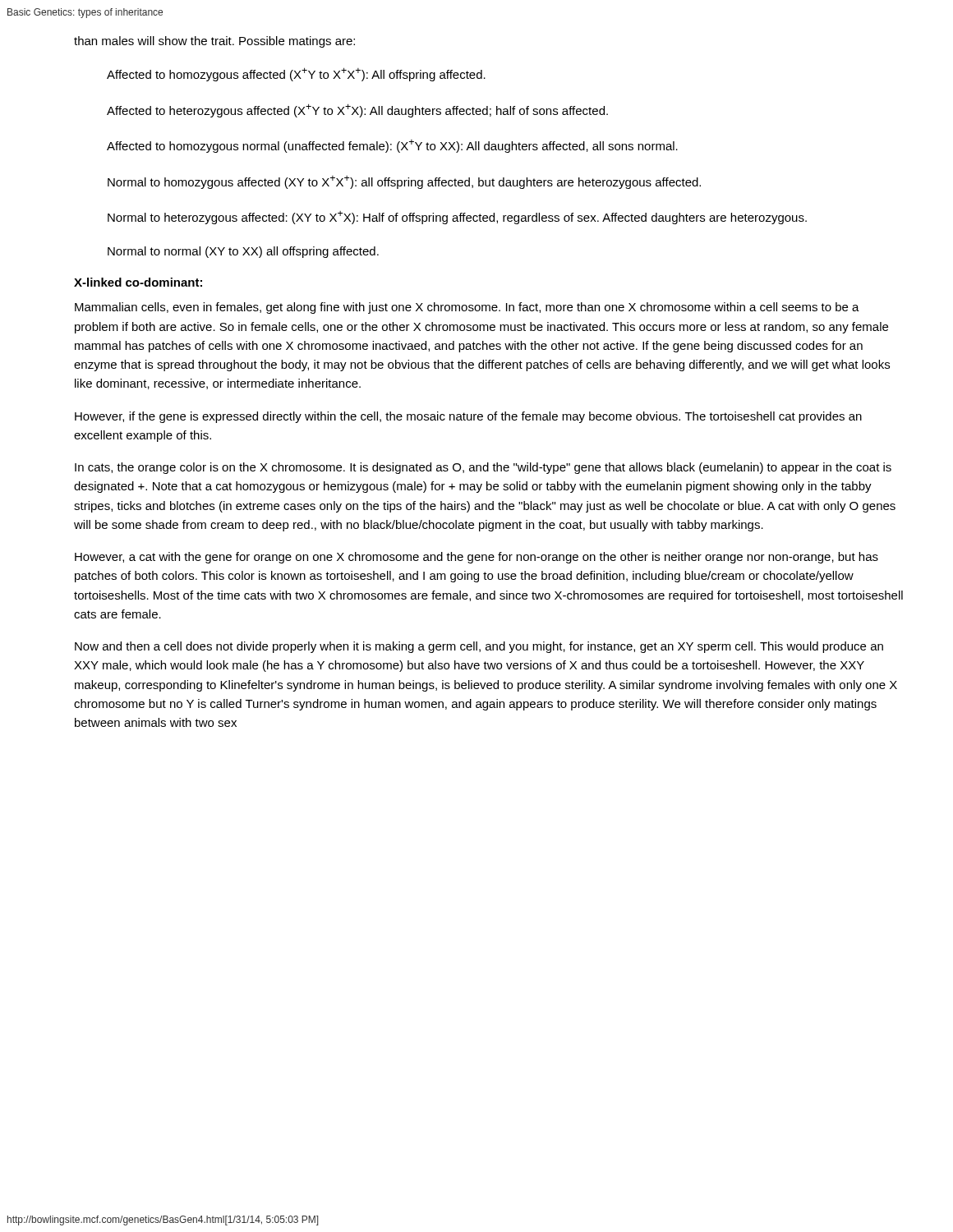The height and width of the screenshot is (1232, 953).
Task: Find the region starting "Now and then a cell"
Action: tap(486, 684)
